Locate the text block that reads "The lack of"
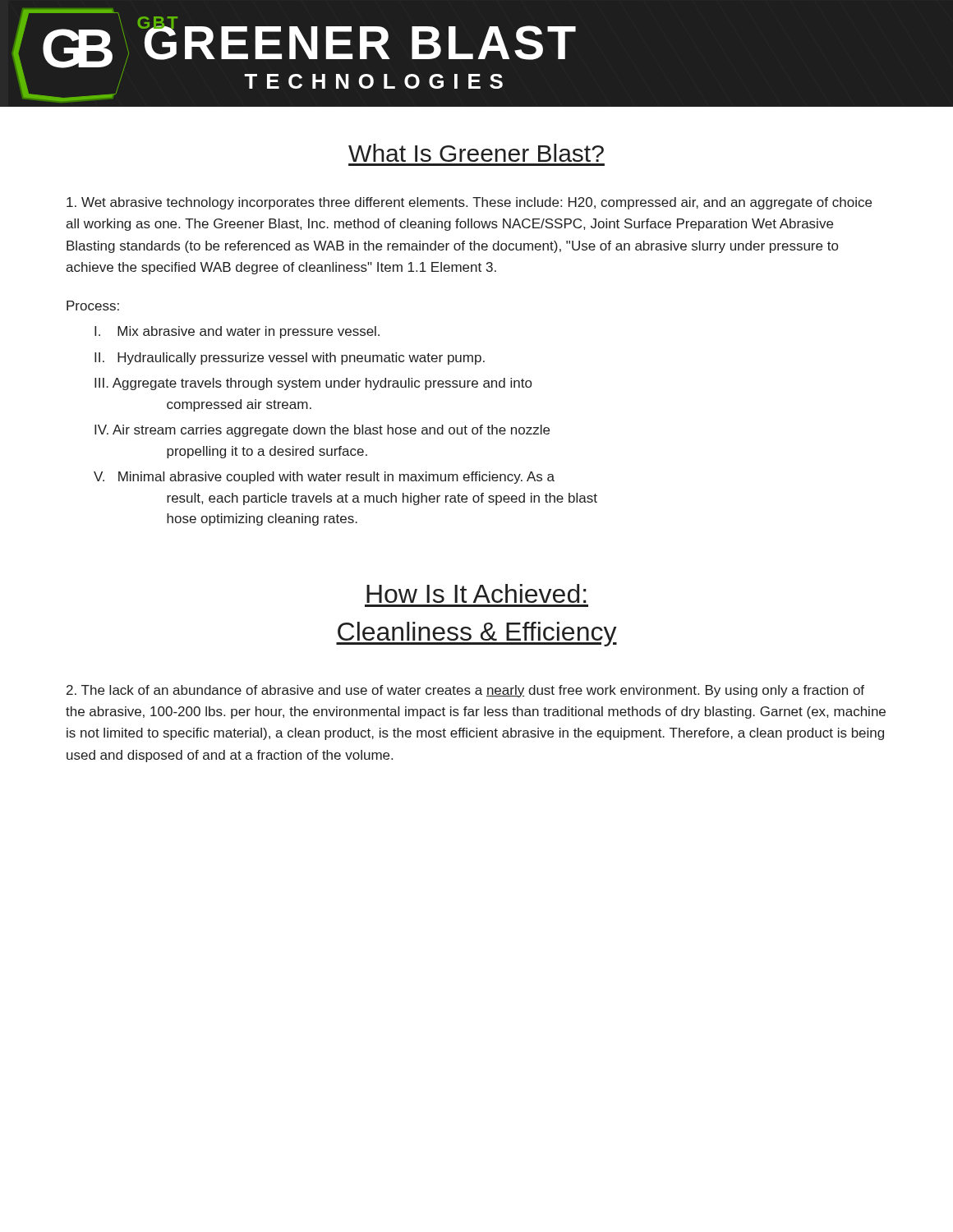The height and width of the screenshot is (1232, 953). click(x=476, y=723)
